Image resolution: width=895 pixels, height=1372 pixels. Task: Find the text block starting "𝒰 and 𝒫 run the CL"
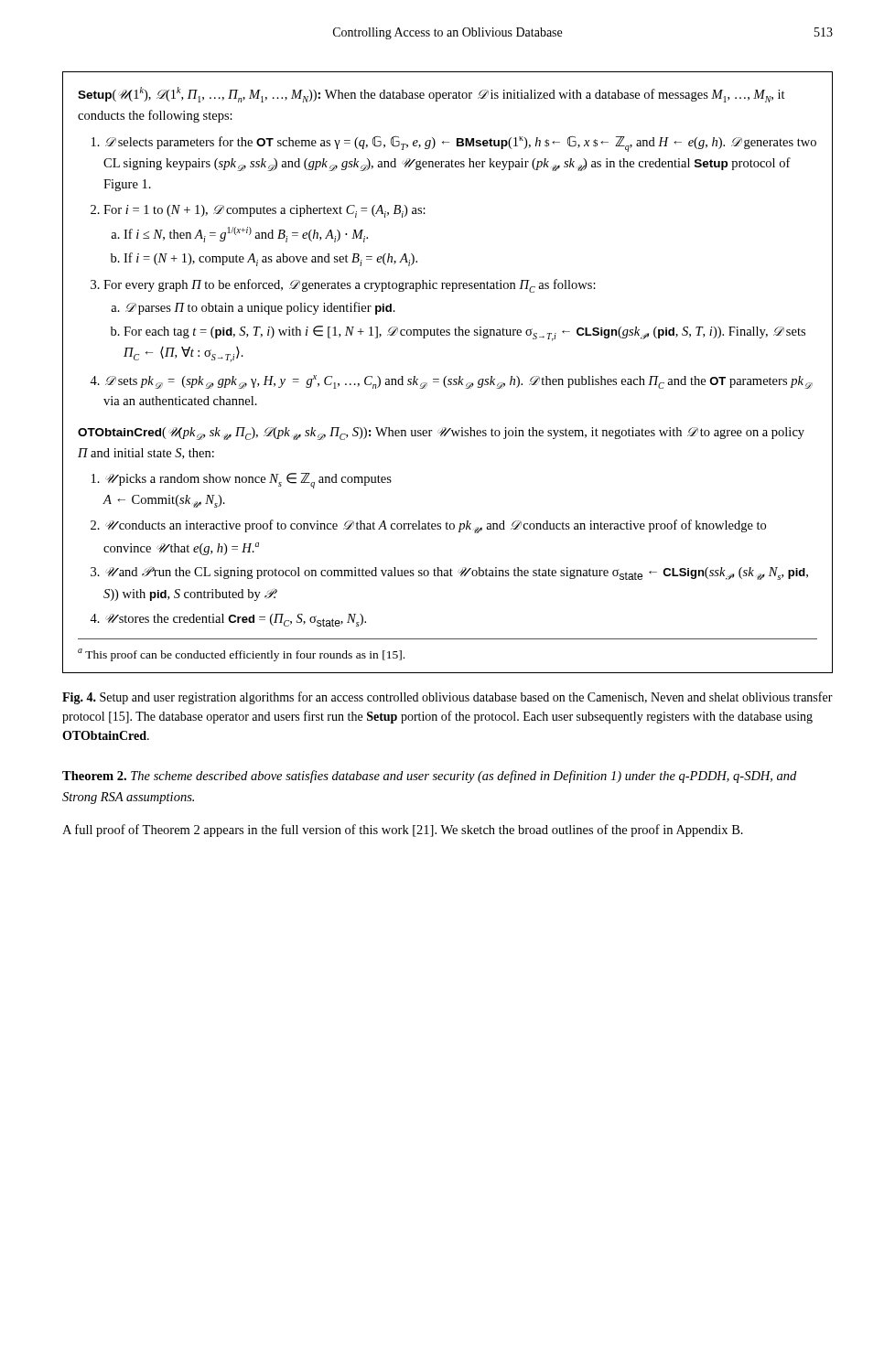[x=456, y=583]
